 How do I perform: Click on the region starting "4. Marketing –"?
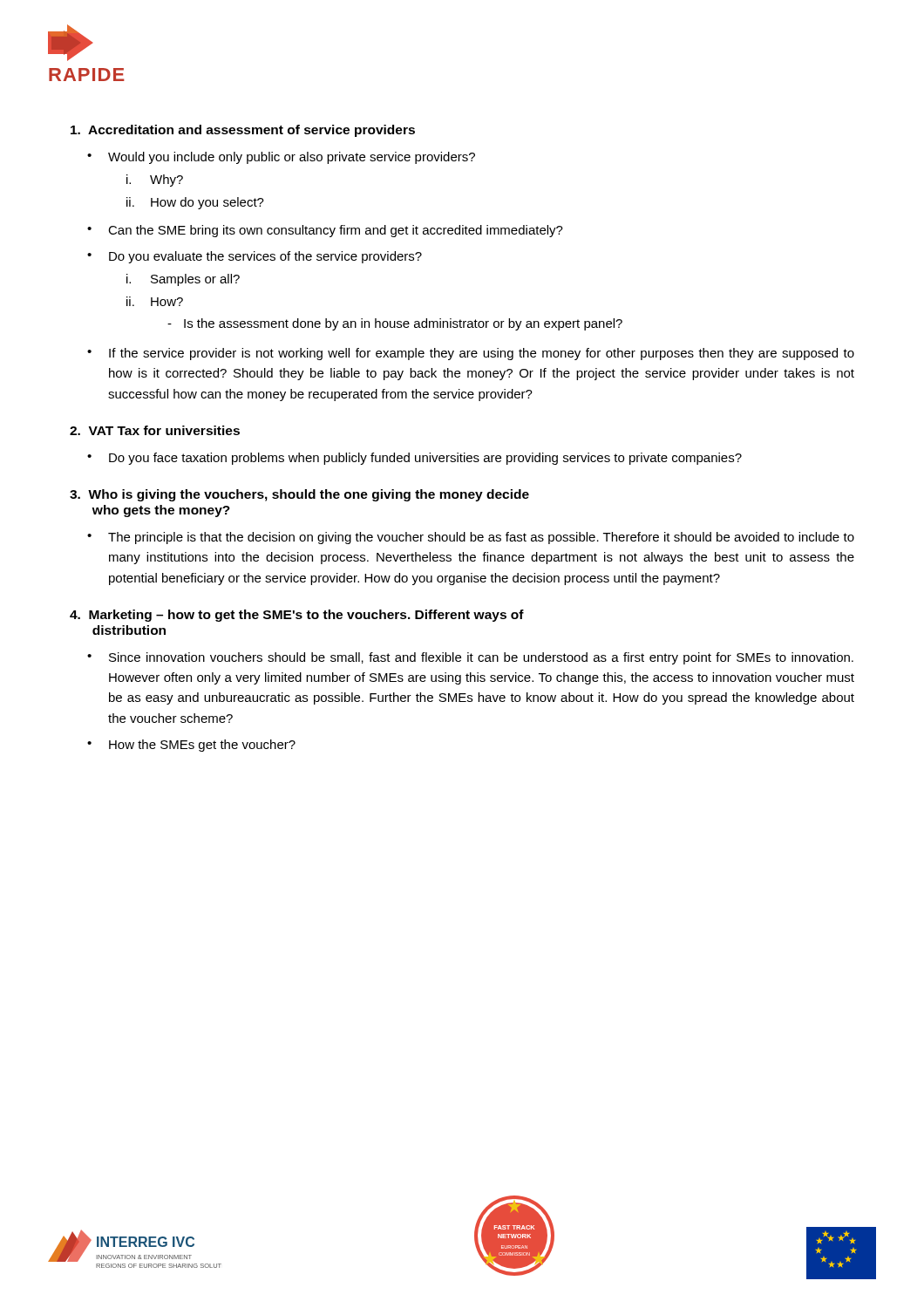(297, 622)
